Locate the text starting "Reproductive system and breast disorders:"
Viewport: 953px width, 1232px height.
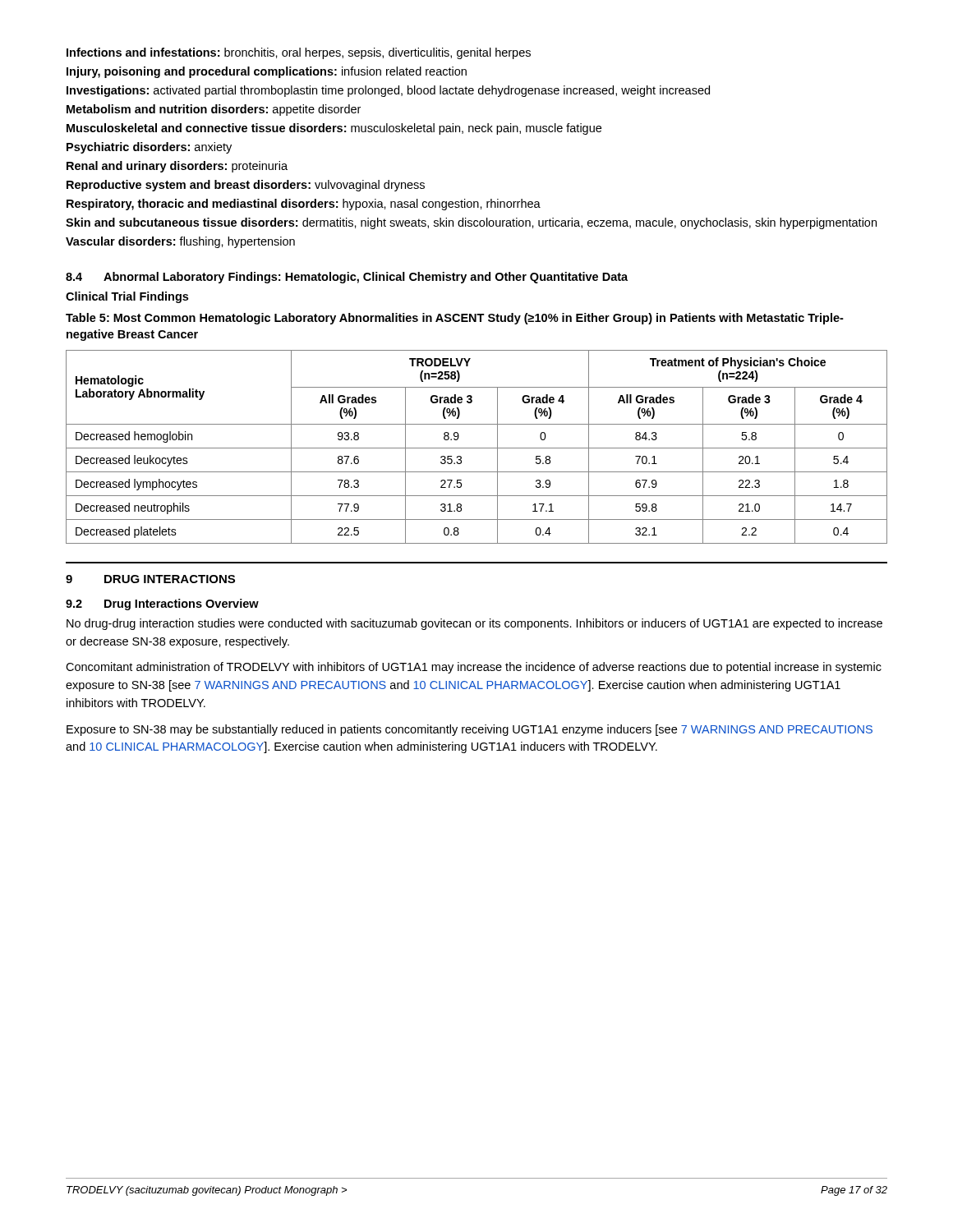[x=245, y=185]
